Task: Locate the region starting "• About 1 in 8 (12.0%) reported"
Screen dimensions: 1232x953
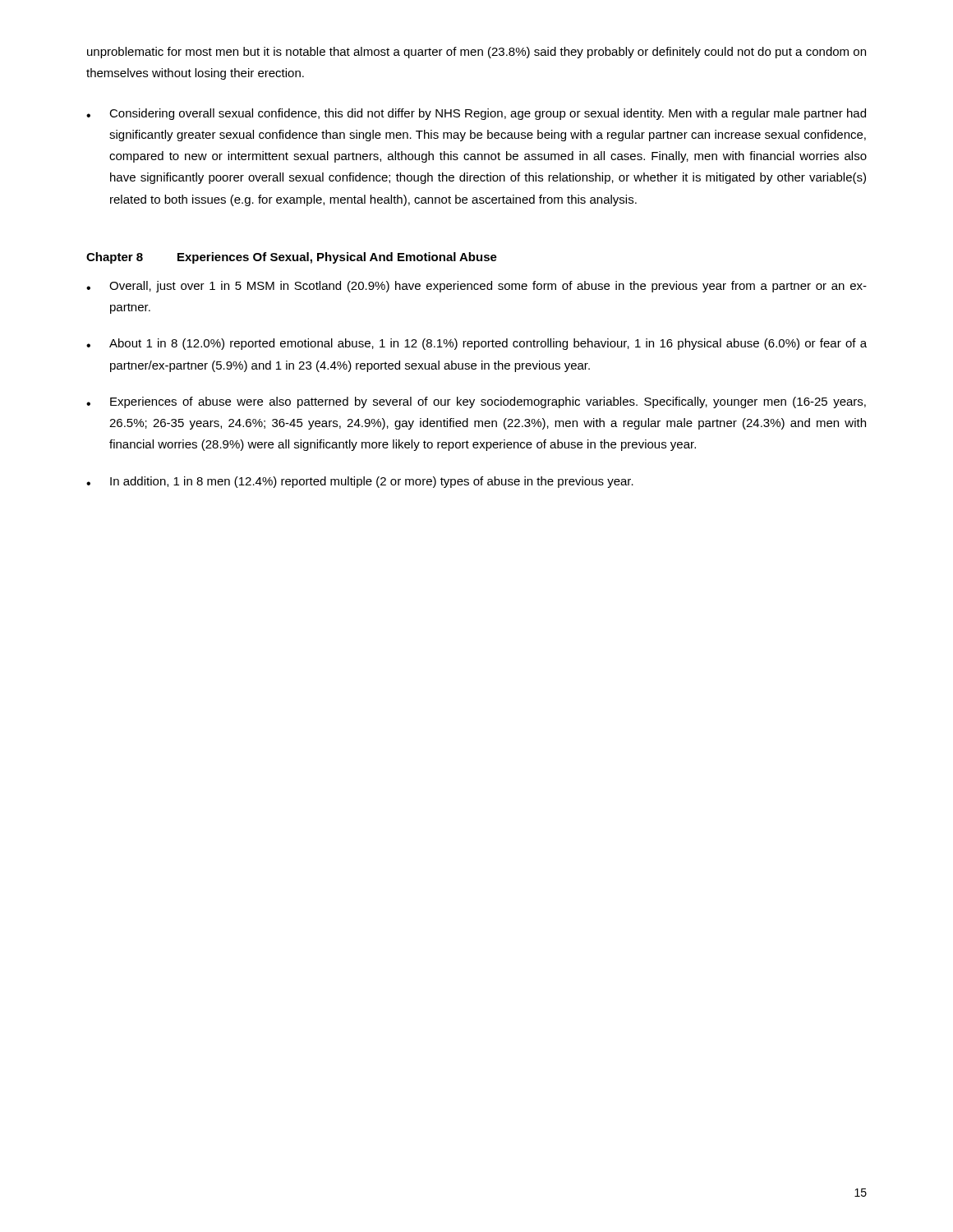Action: [x=476, y=354]
